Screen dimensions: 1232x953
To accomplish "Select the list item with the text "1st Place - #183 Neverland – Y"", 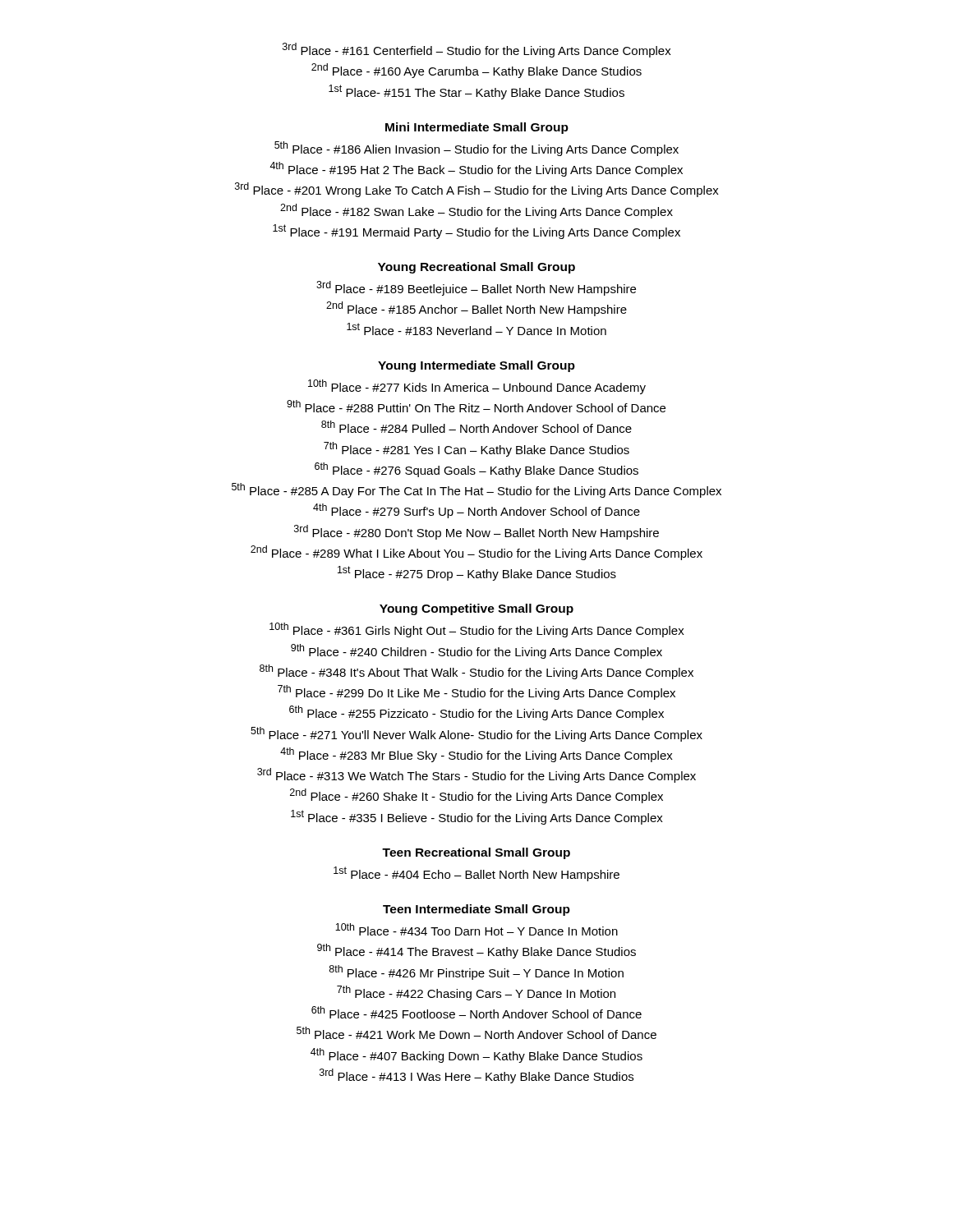I will click(476, 329).
